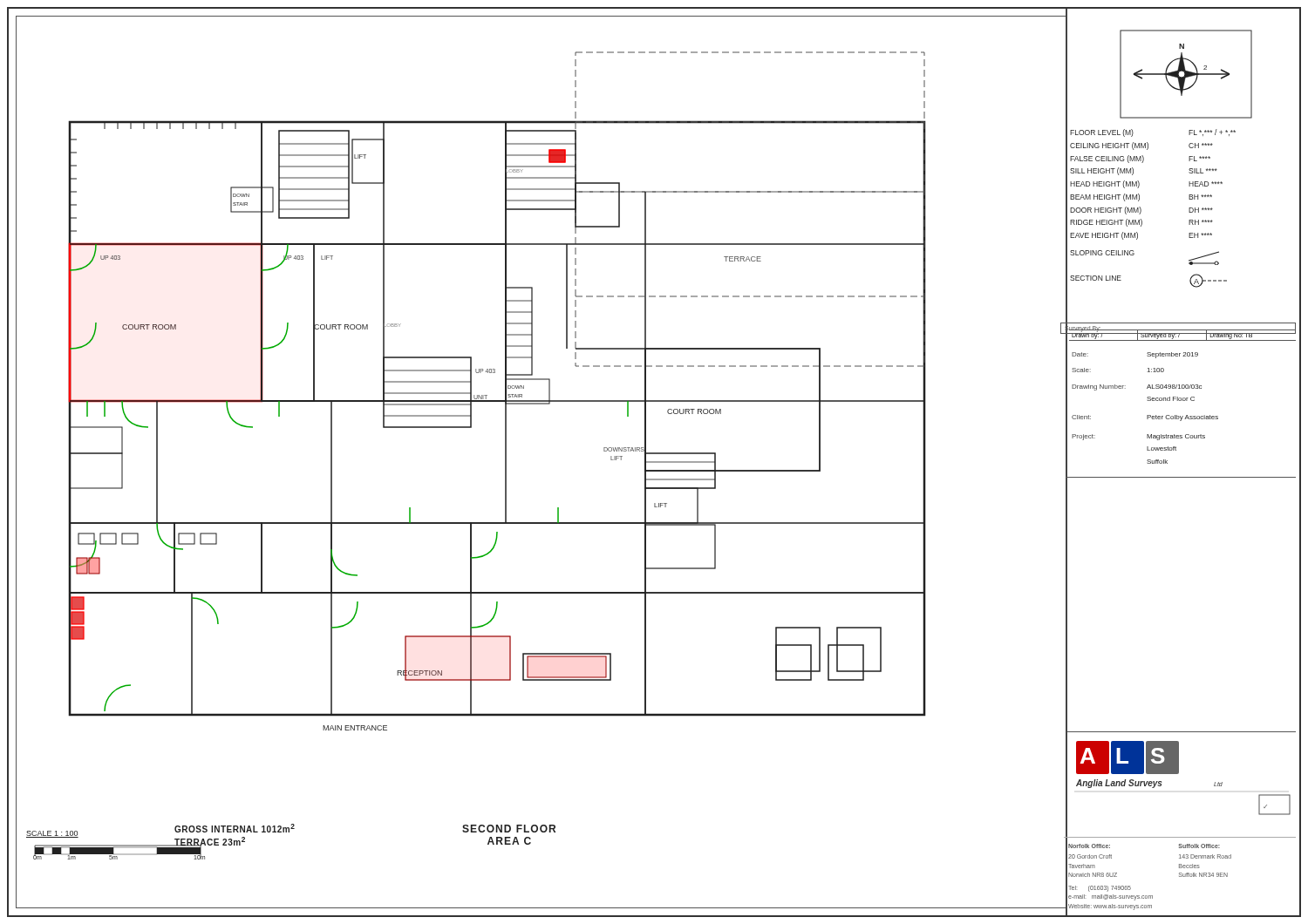Locate the text block with the text "FLOOR LEVEL (M)"

pyautogui.click(x=1182, y=209)
